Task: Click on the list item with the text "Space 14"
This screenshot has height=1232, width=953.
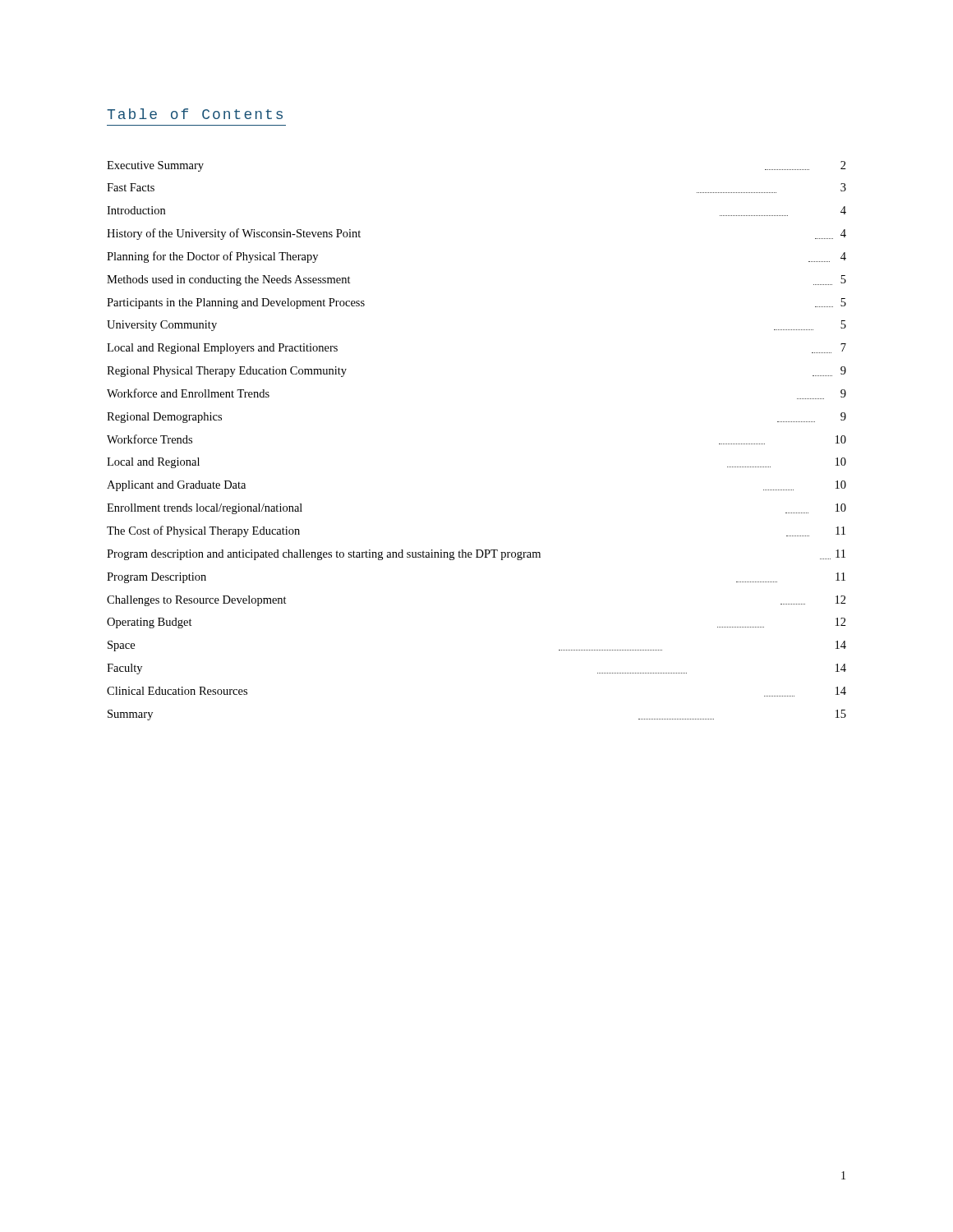Action: click(x=121, y=646)
